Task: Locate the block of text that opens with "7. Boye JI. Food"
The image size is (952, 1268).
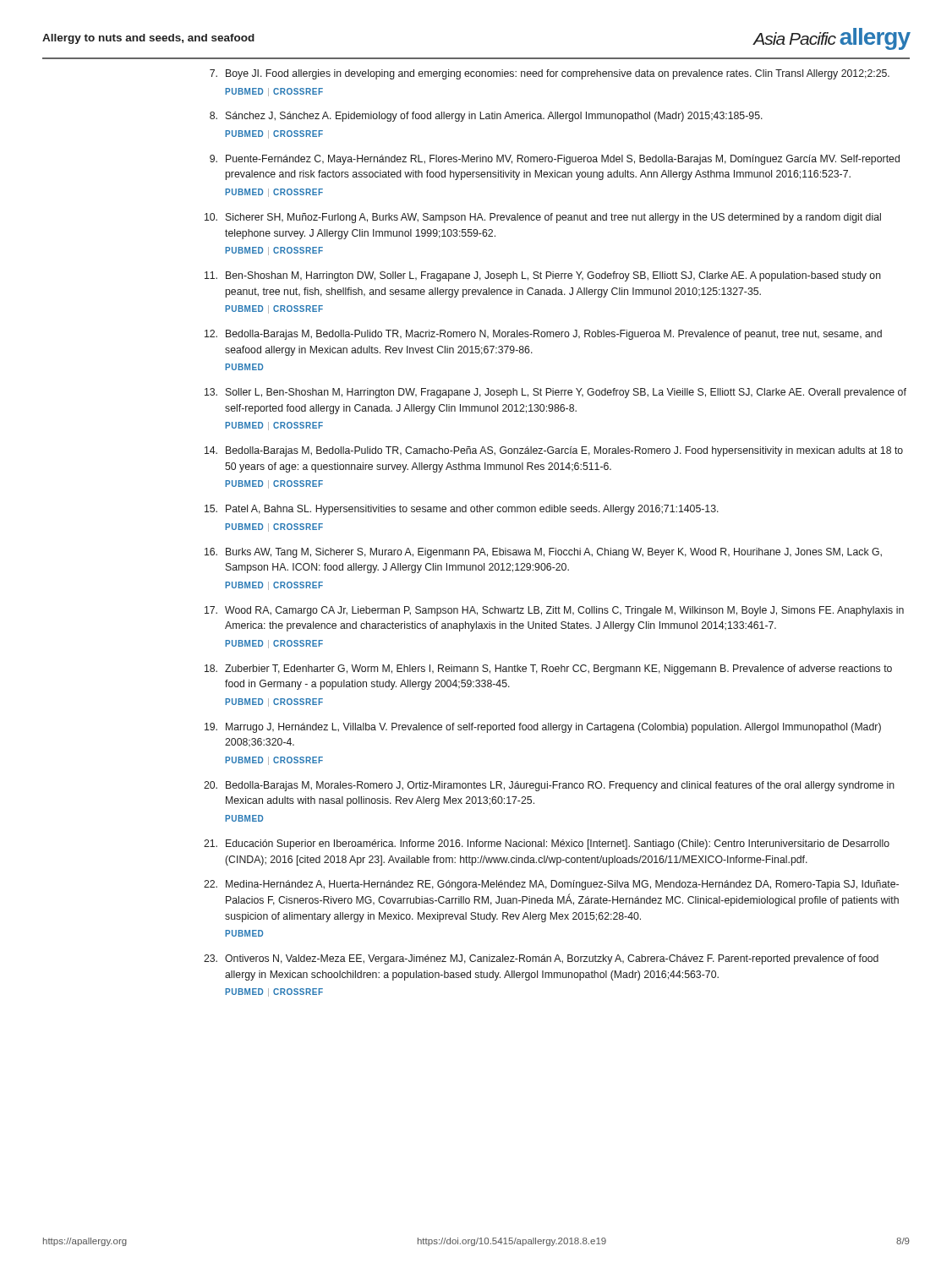Action: tap(553, 83)
